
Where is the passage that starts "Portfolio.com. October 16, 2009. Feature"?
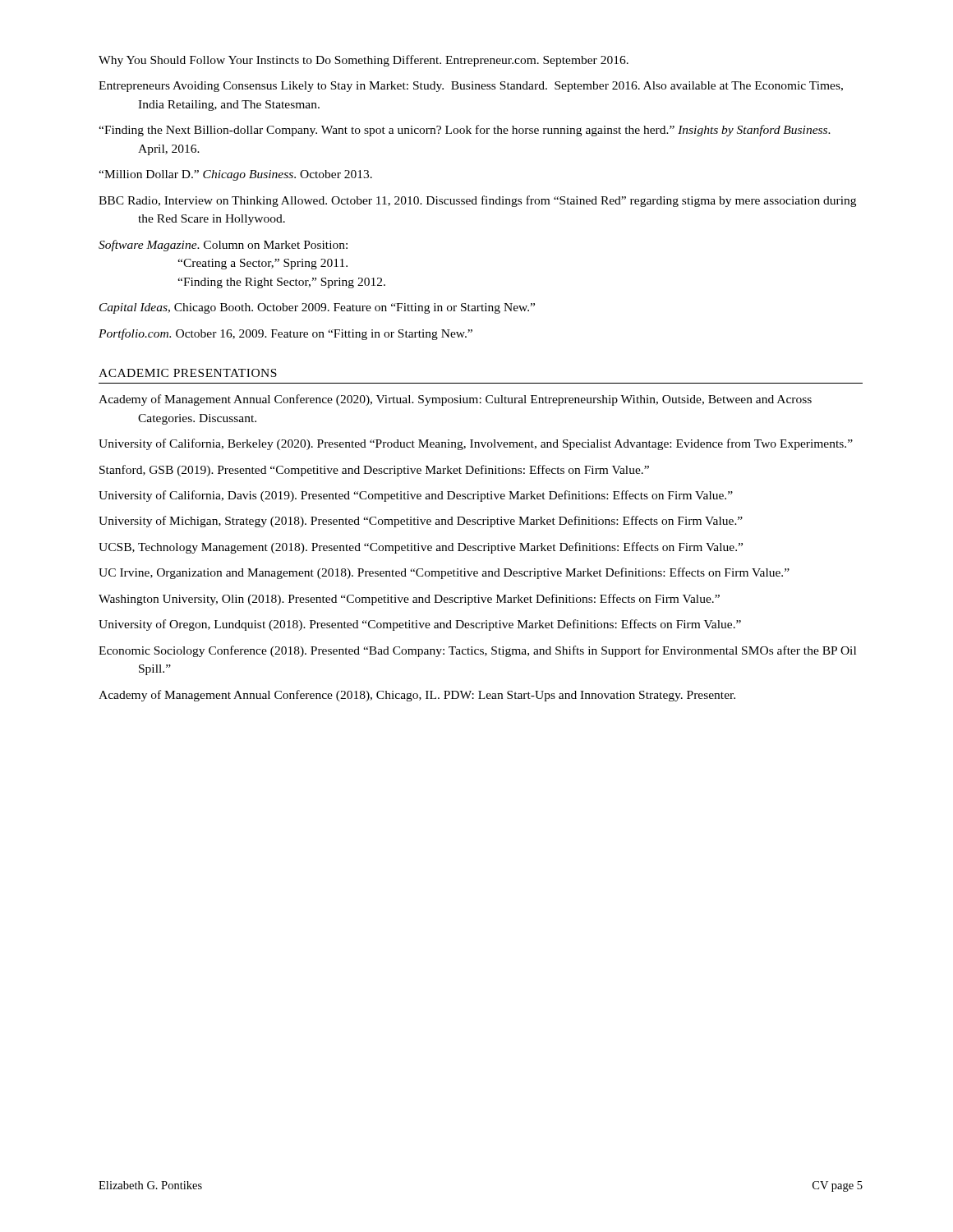(x=286, y=333)
